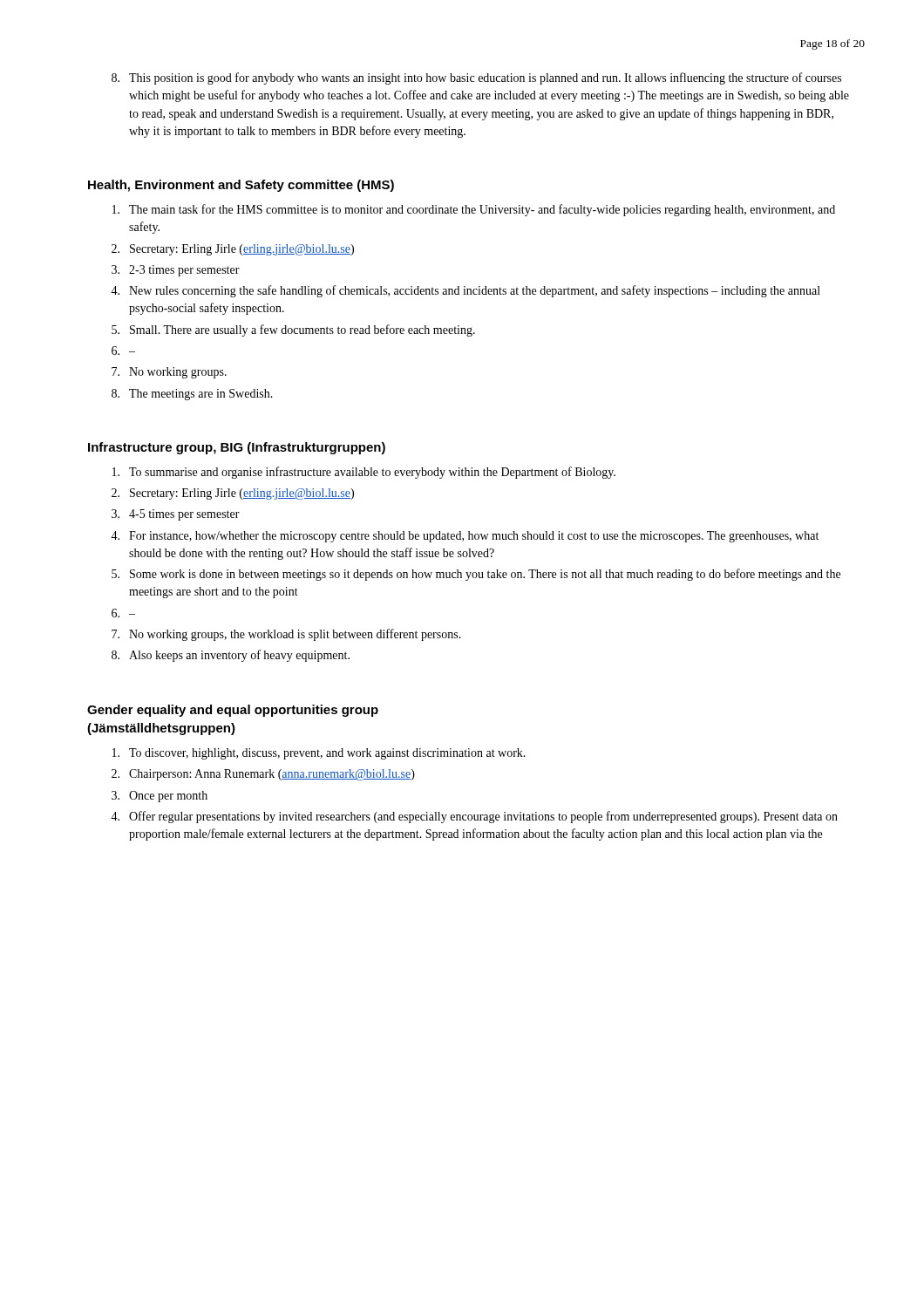The width and height of the screenshot is (924, 1308).
Task: Click on the section header containing "Infrastructure group, BIG (Infrastrukturgruppen)"
Action: [x=236, y=447]
